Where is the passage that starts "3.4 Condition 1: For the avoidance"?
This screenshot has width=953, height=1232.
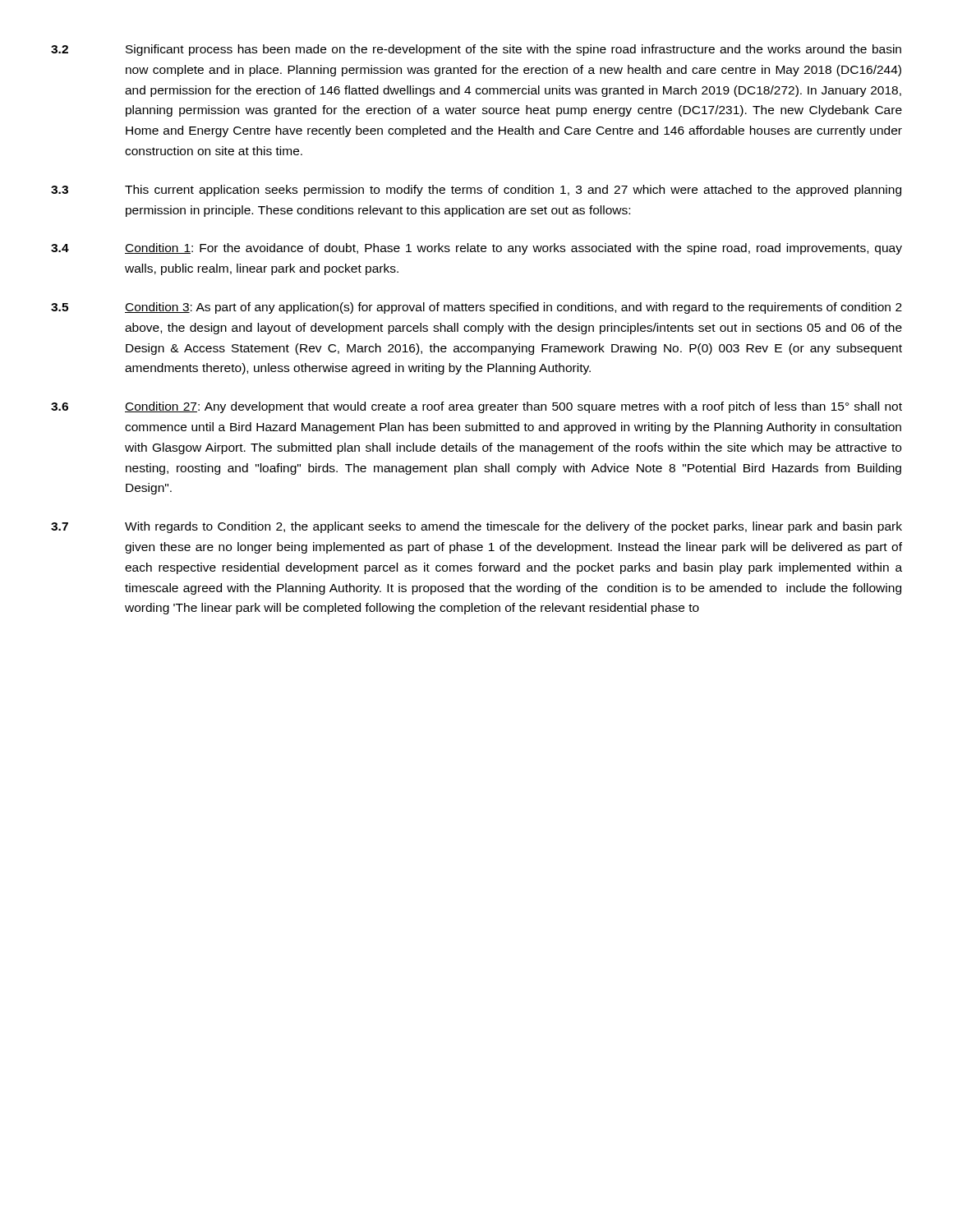476,259
